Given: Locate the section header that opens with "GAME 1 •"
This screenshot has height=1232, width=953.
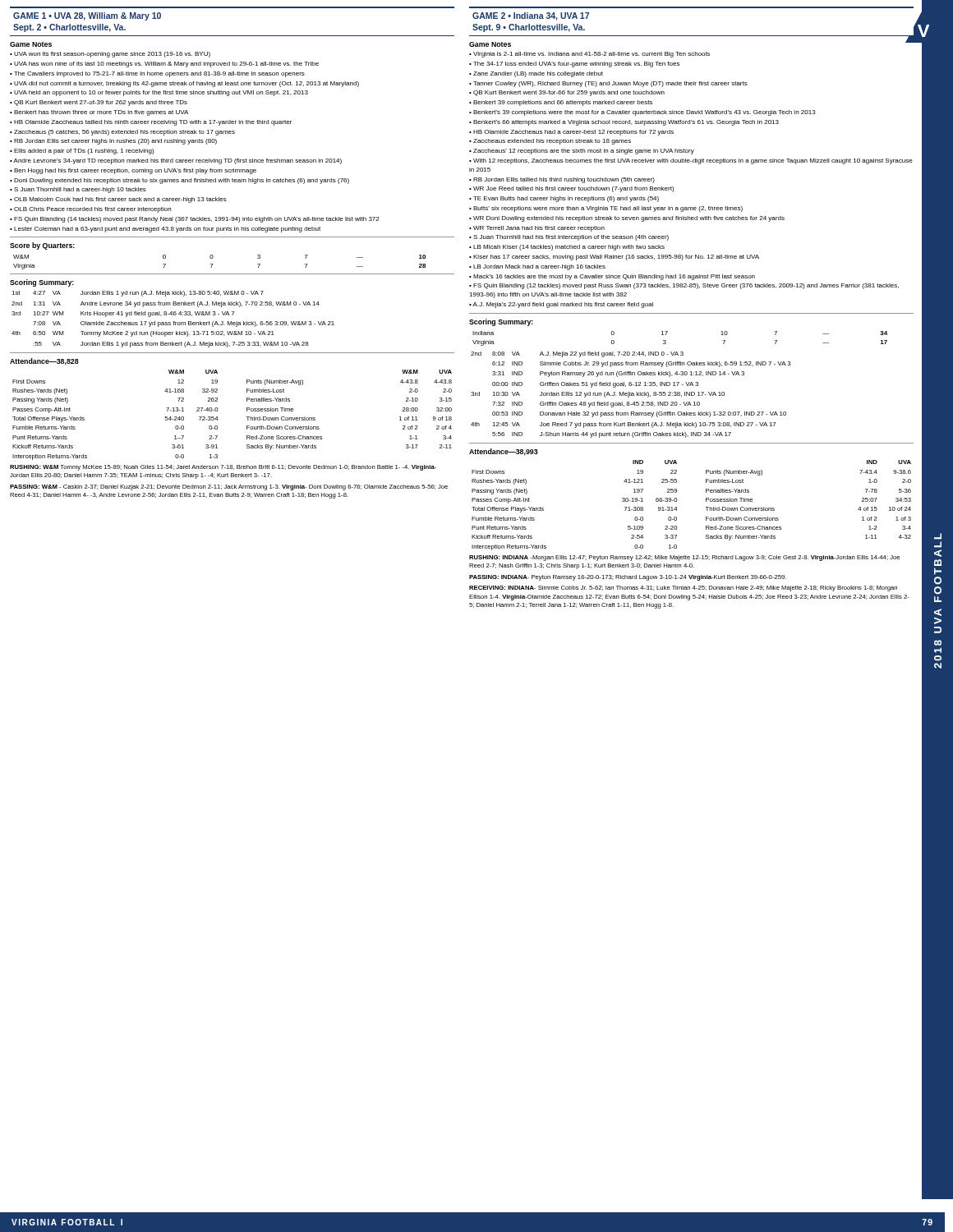Looking at the screenshot, I should click(87, 16).
